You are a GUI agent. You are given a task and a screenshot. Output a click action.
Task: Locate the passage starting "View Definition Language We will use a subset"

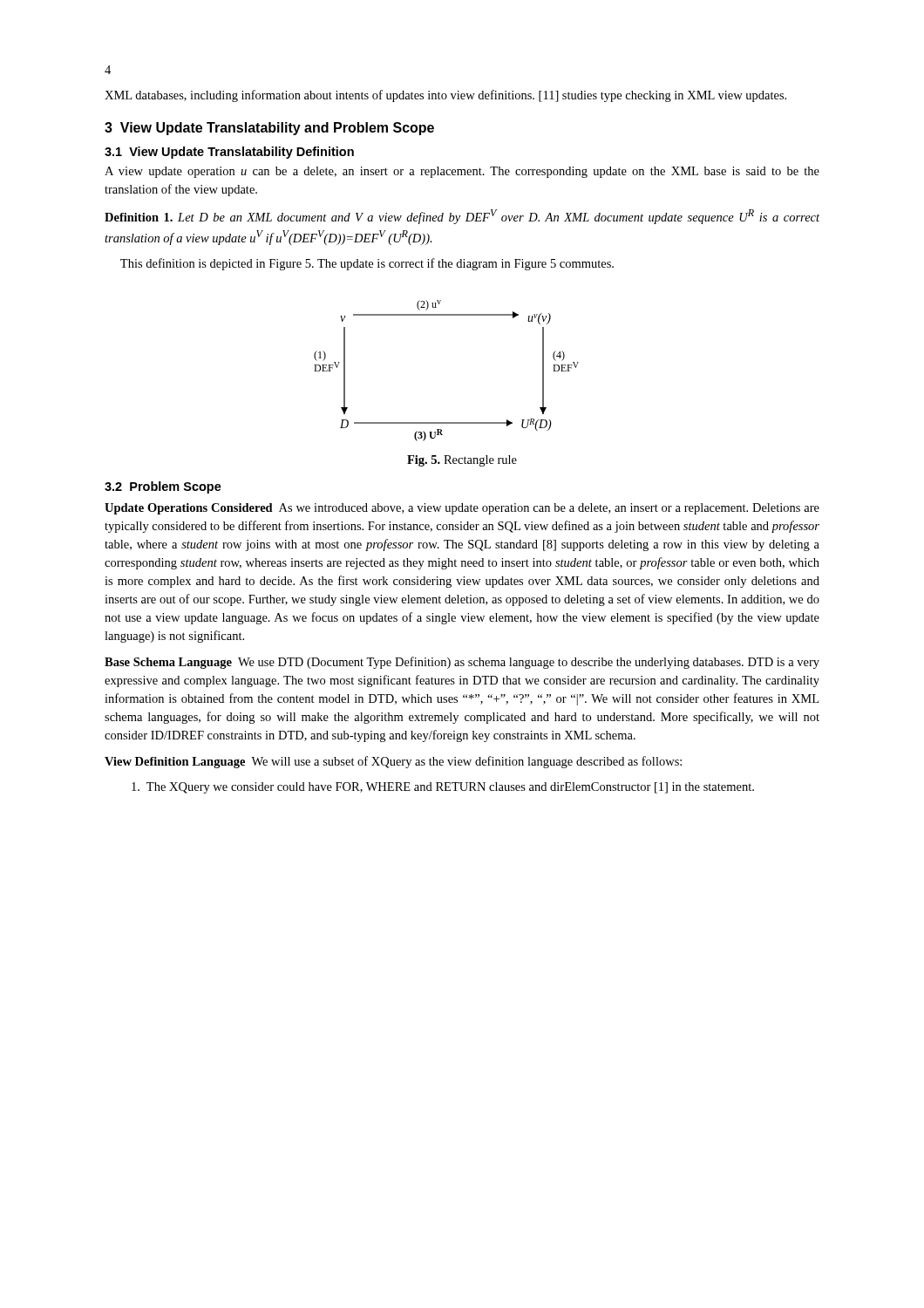coord(394,761)
